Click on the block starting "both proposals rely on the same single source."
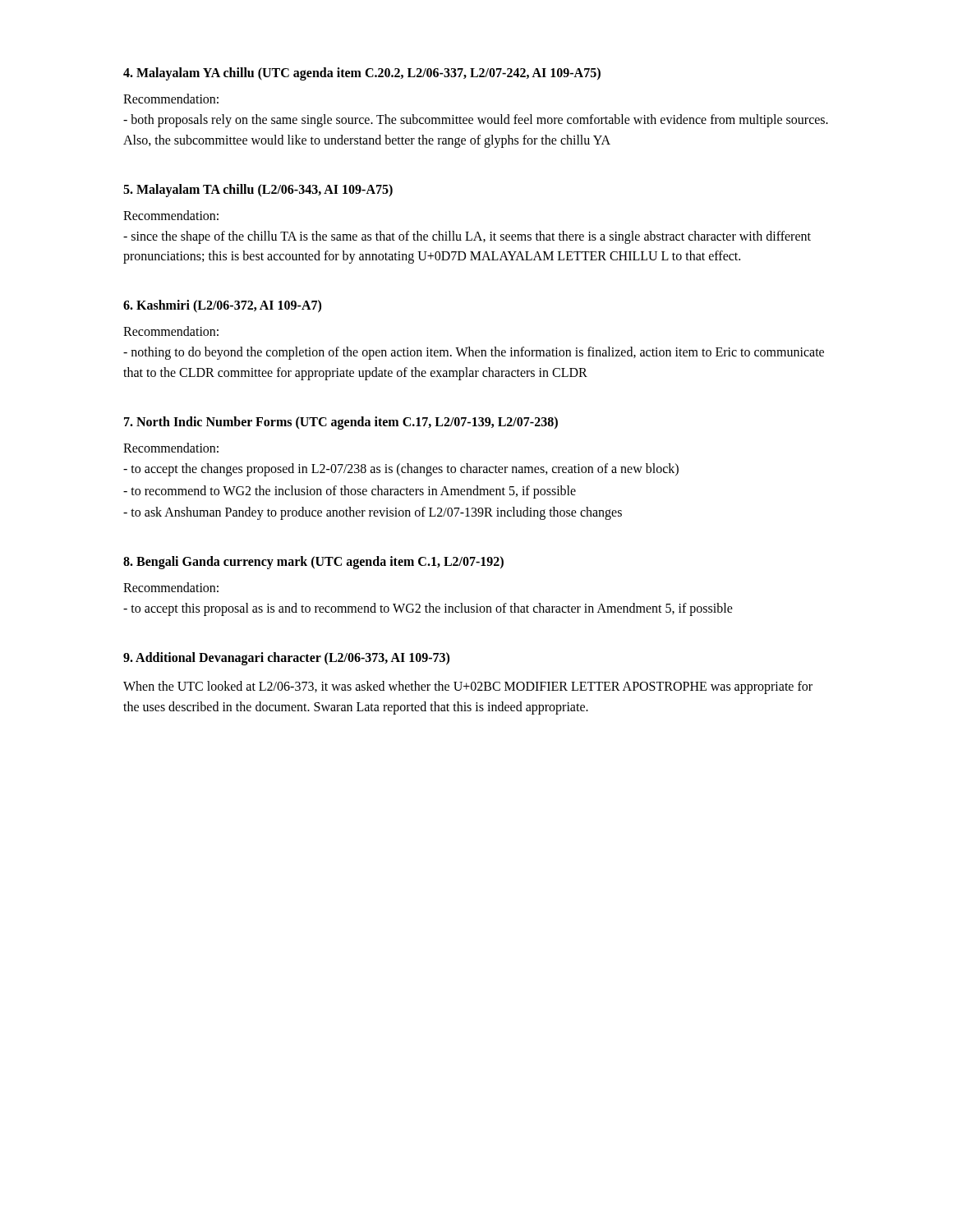 (x=476, y=130)
